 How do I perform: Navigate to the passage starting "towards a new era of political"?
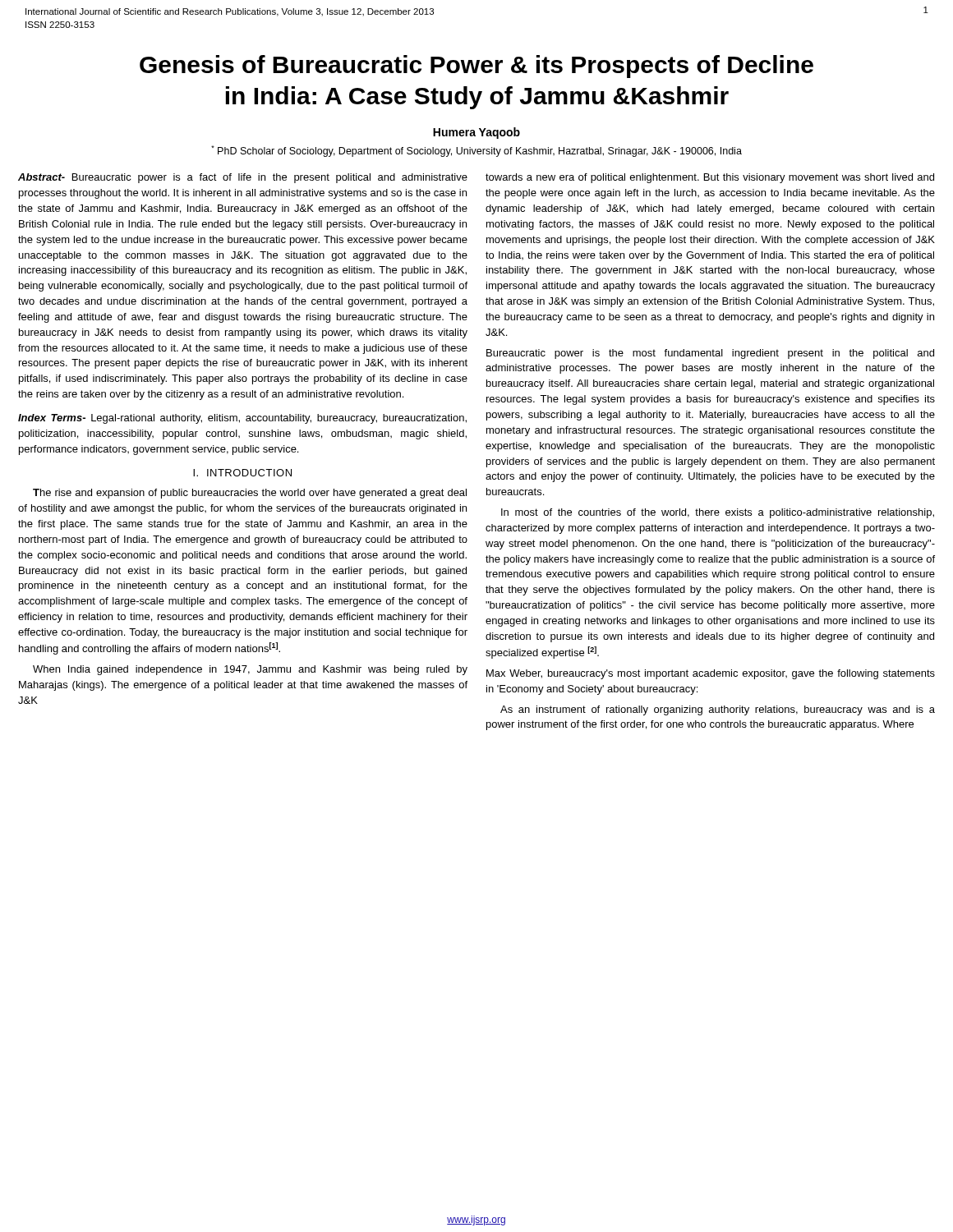(710, 452)
